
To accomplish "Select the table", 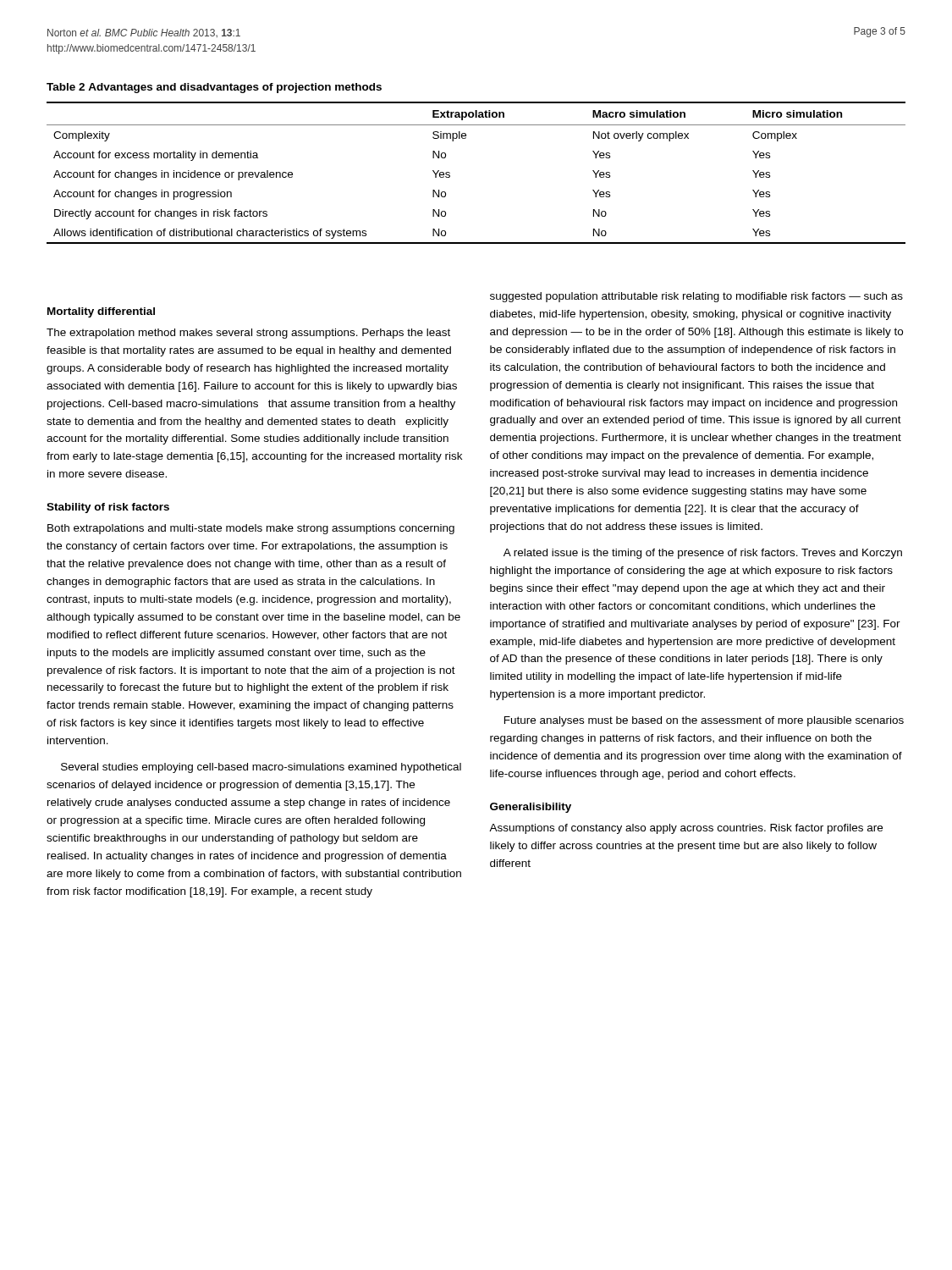I will point(476,173).
